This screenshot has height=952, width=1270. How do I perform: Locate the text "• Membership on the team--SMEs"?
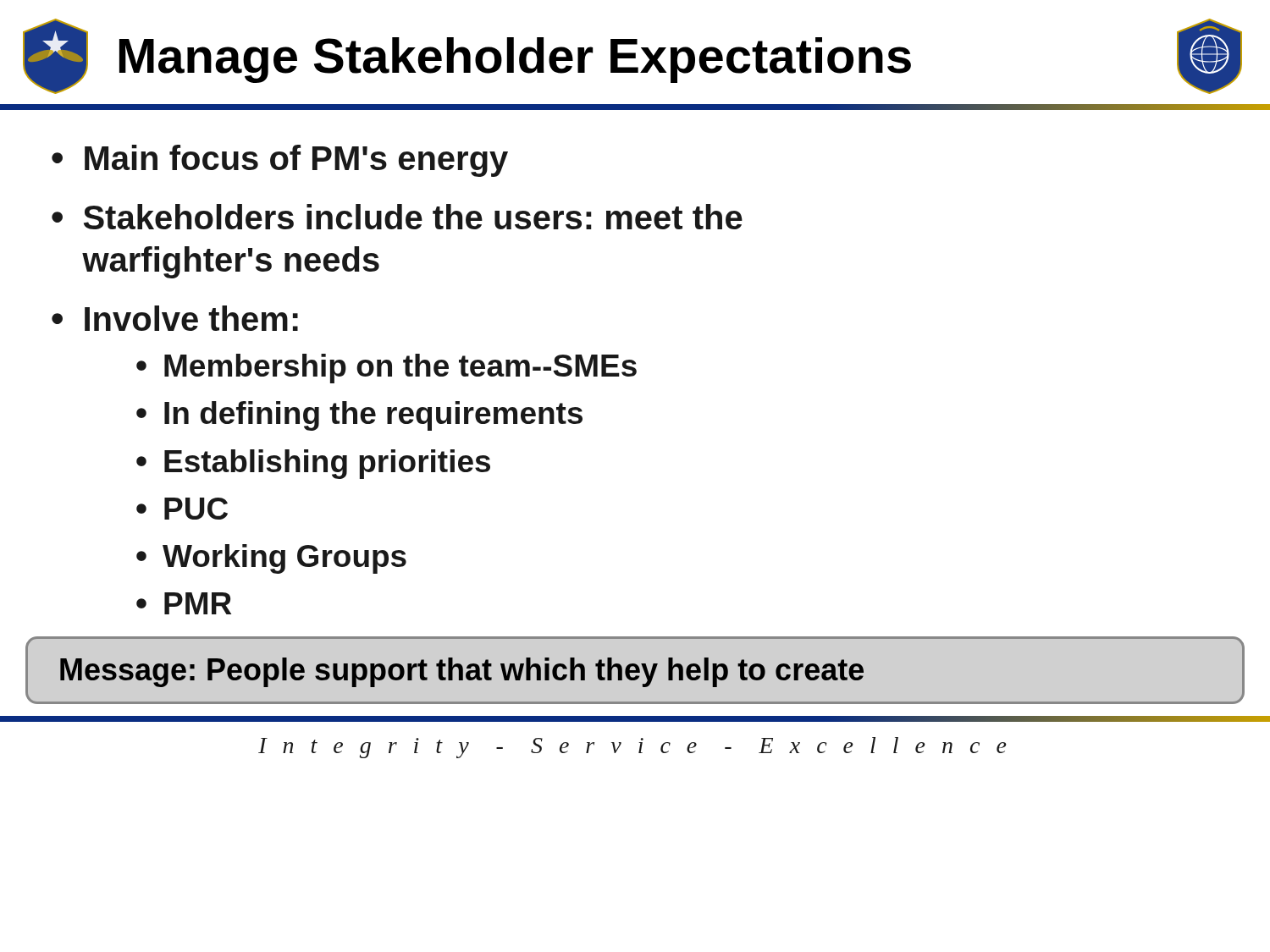(387, 367)
